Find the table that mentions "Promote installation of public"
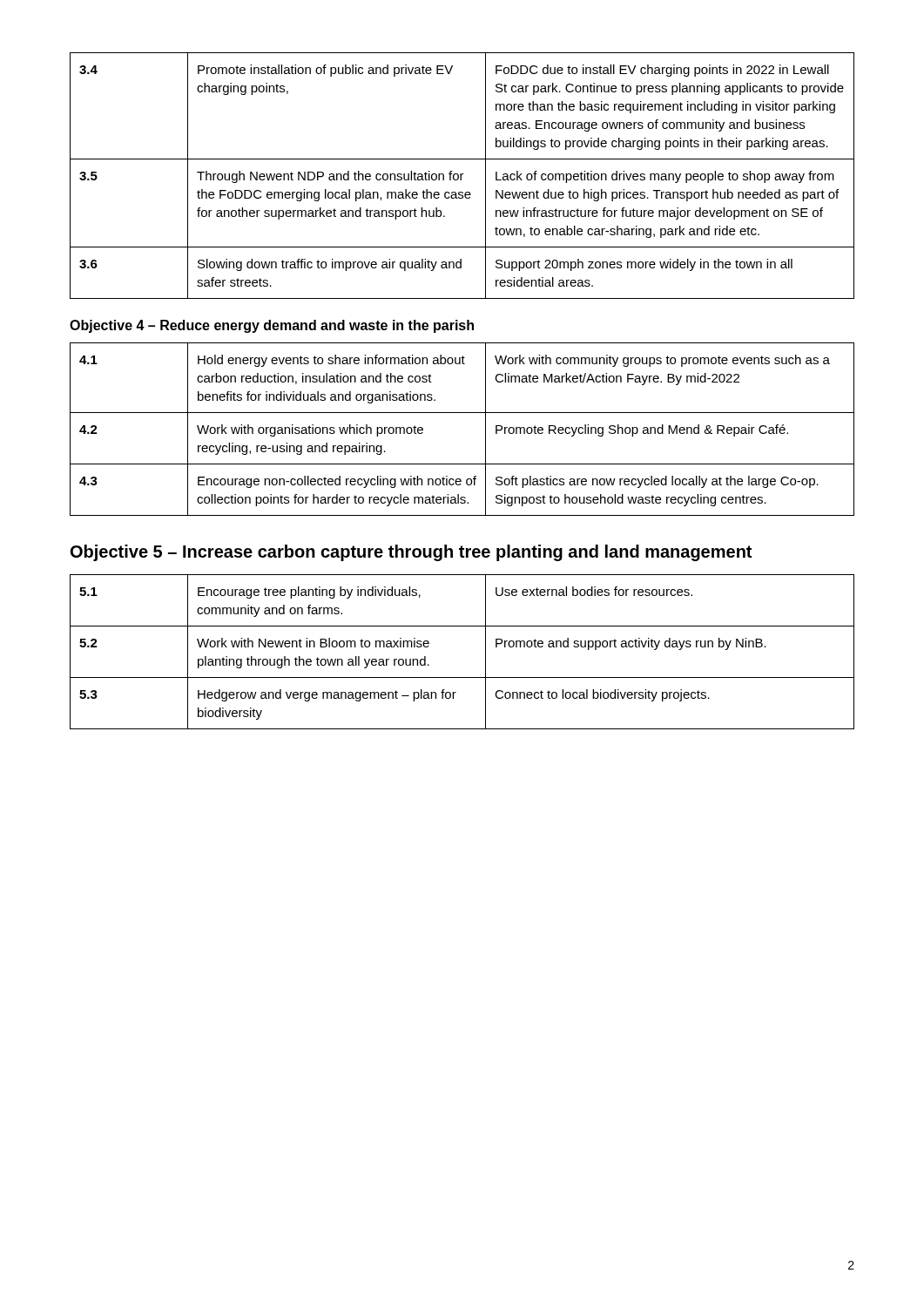 click(x=462, y=176)
